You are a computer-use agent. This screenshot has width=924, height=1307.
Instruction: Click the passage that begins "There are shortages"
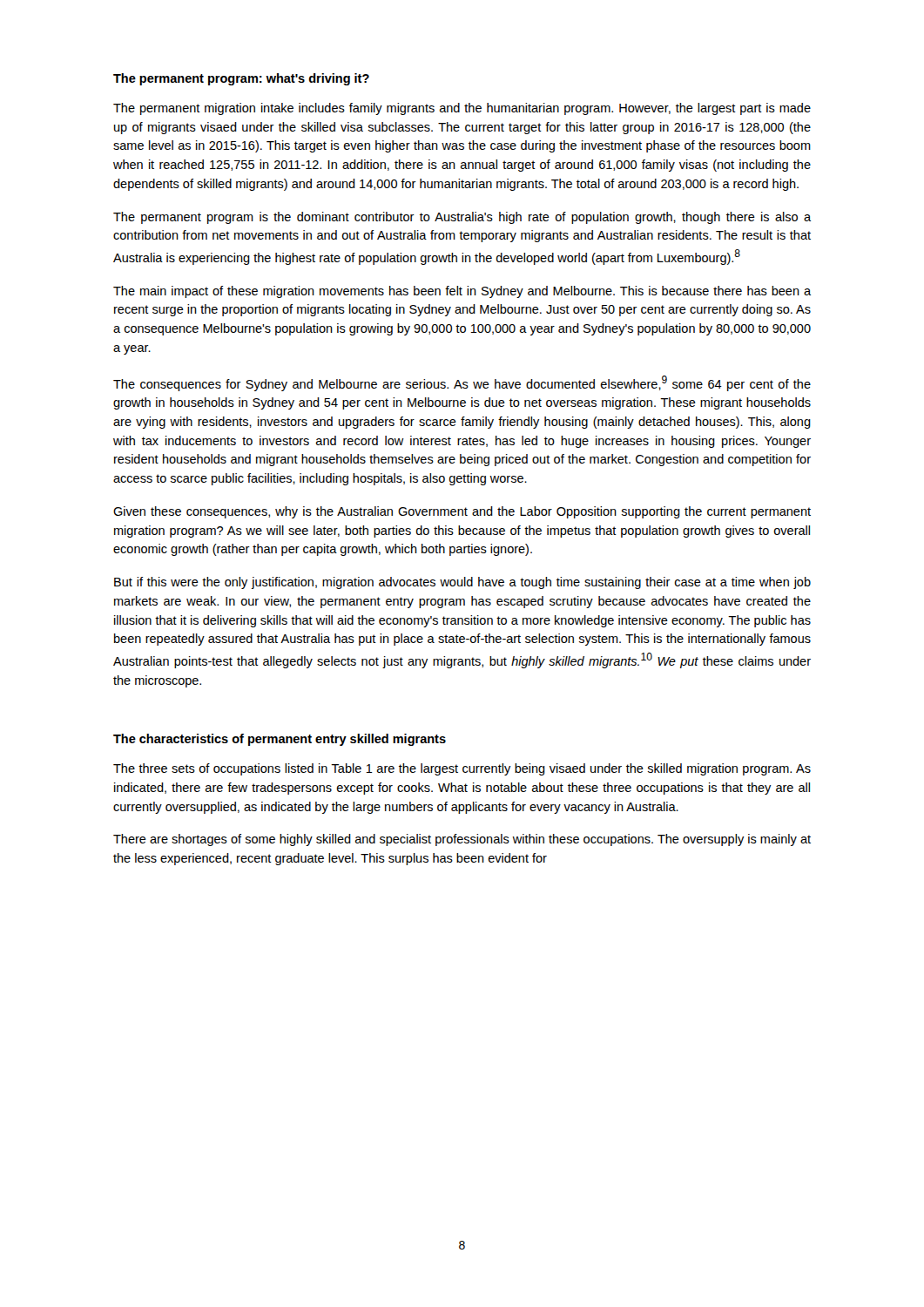[462, 849]
